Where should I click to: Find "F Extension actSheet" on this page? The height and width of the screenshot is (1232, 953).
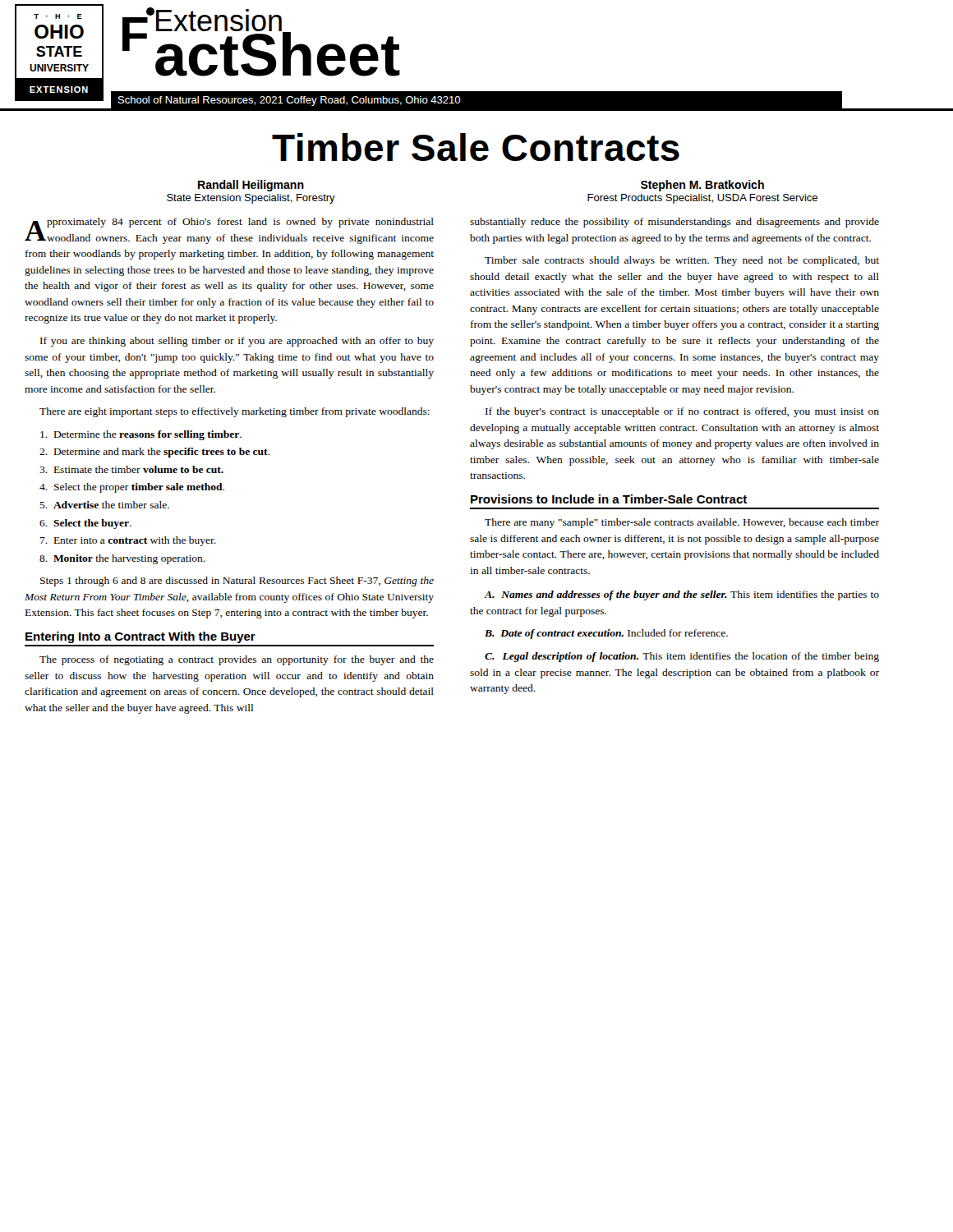pyautogui.click(x=261, y=42)
